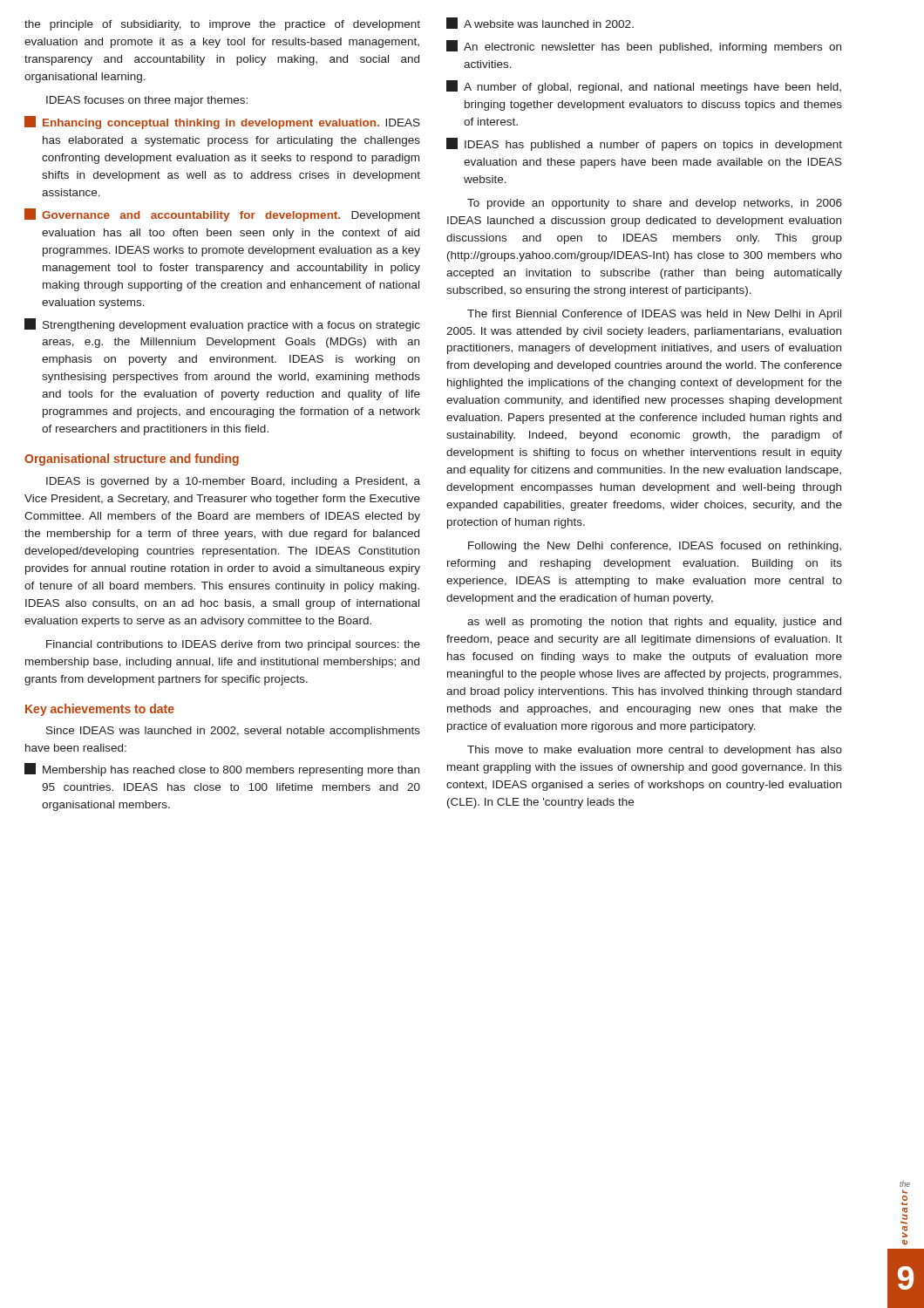Screen dimensions: 1308x924
Task: Click the passage that begins "A website was launched"
Action: pyautogui.click(x=644, y=24)
